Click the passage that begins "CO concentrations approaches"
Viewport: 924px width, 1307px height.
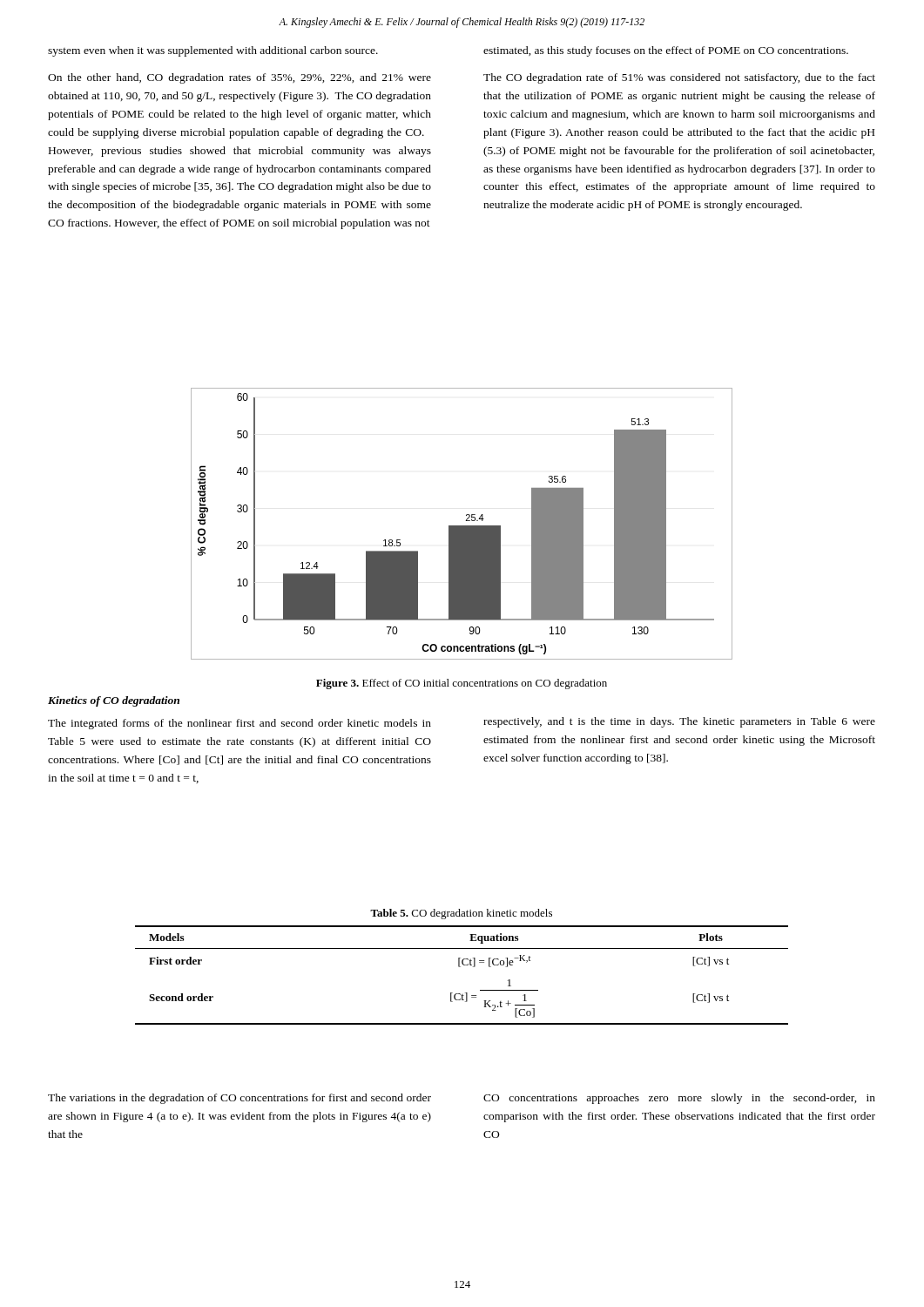(x=679, y=1116)
